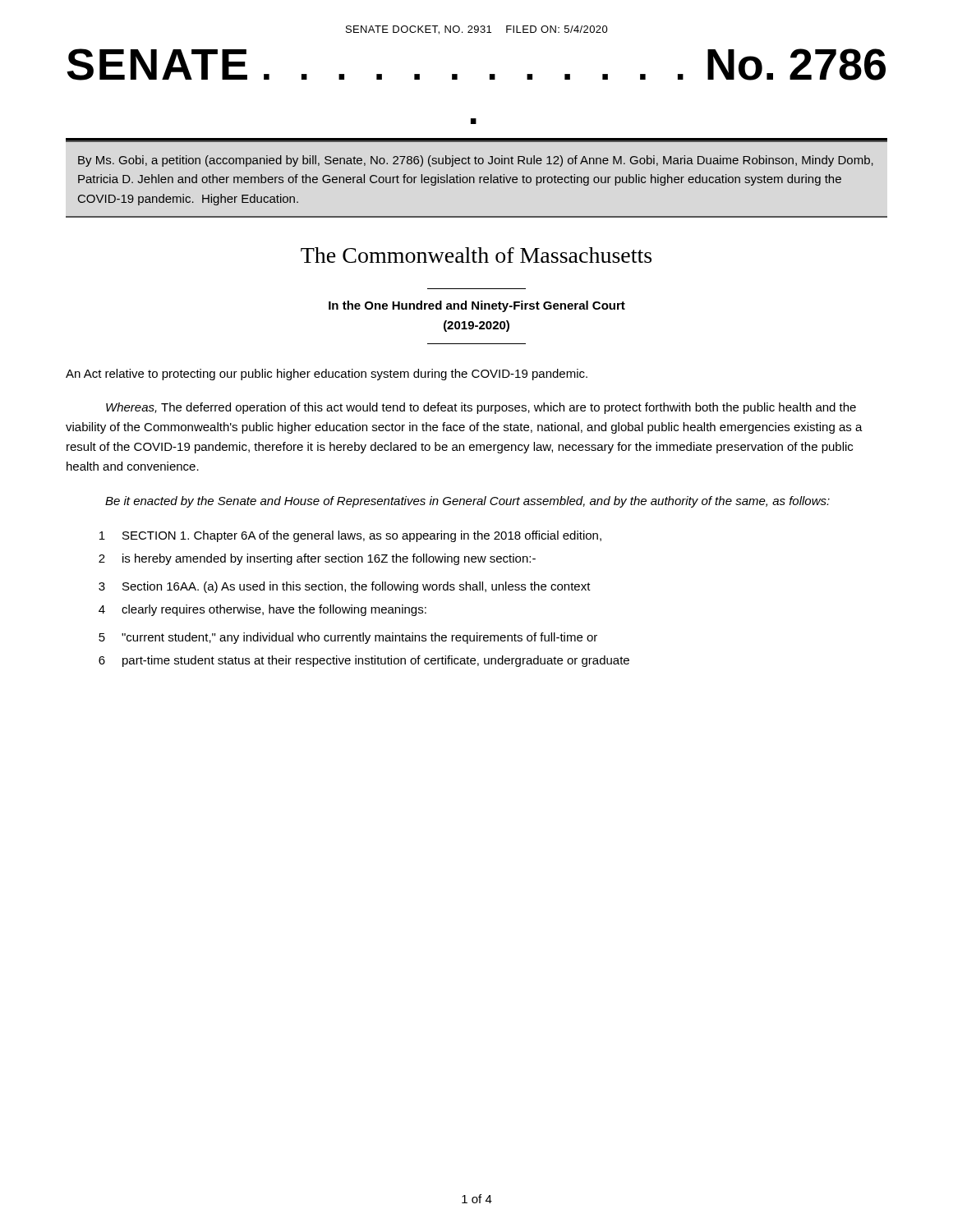This screenshot has width=953, height=1232.
Task: Locate the element starting "3 Section 16AA. (a) As"
Action: coord(476,586)
